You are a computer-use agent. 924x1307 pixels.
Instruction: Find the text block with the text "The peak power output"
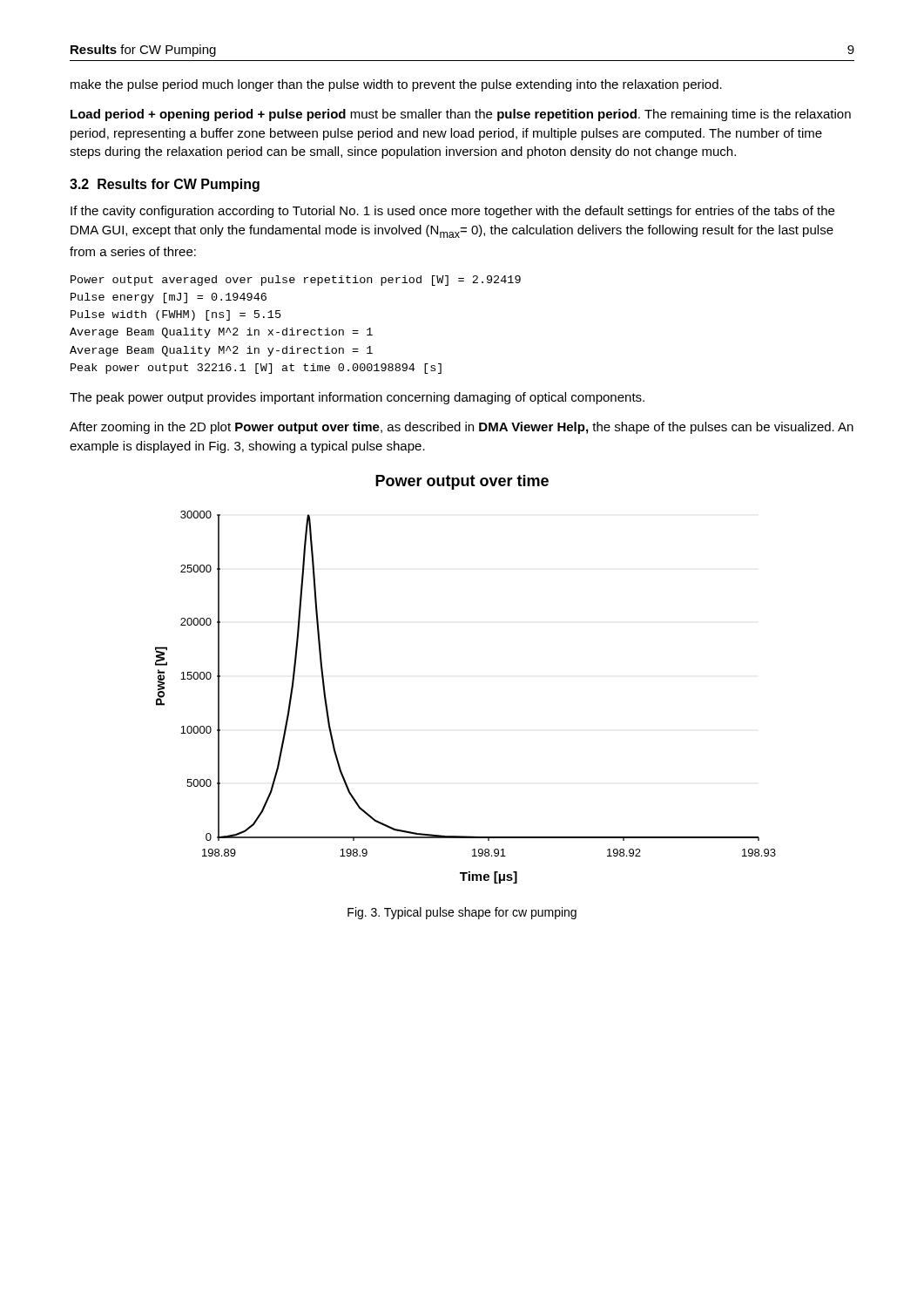click(x=462, y=397)
